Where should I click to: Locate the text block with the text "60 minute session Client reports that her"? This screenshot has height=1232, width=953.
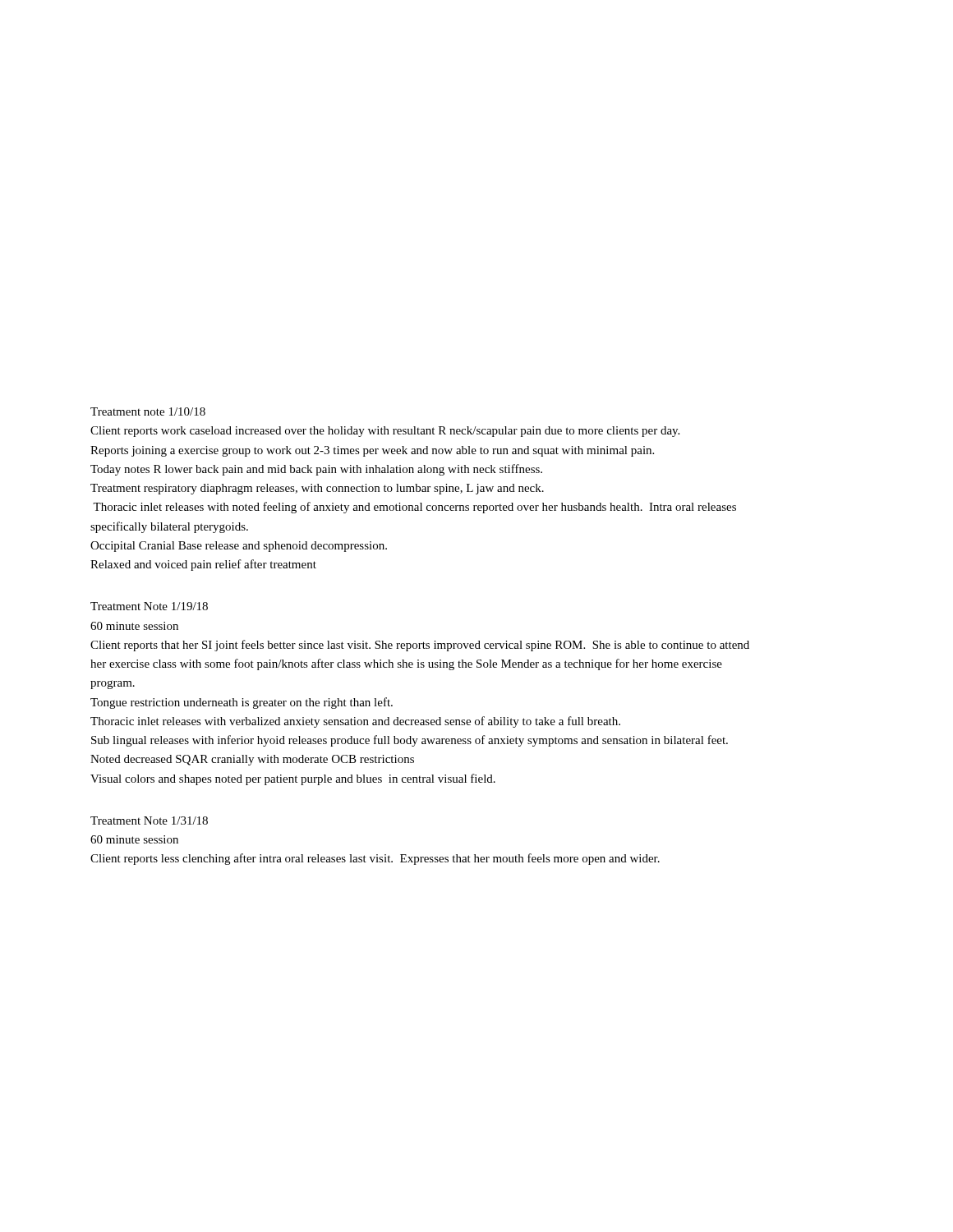point(134,626)
